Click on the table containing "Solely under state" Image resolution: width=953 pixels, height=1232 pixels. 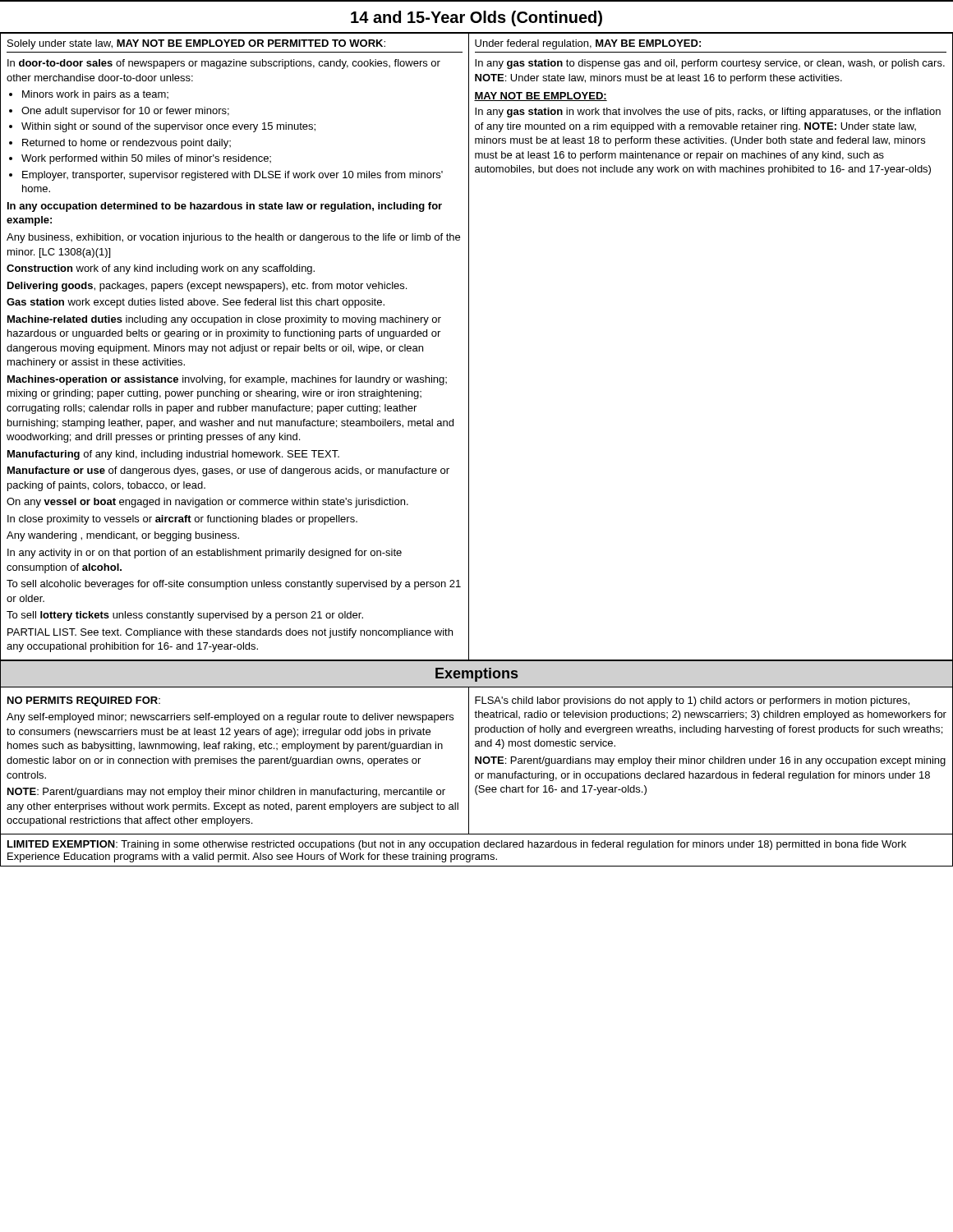click(476, 347)
